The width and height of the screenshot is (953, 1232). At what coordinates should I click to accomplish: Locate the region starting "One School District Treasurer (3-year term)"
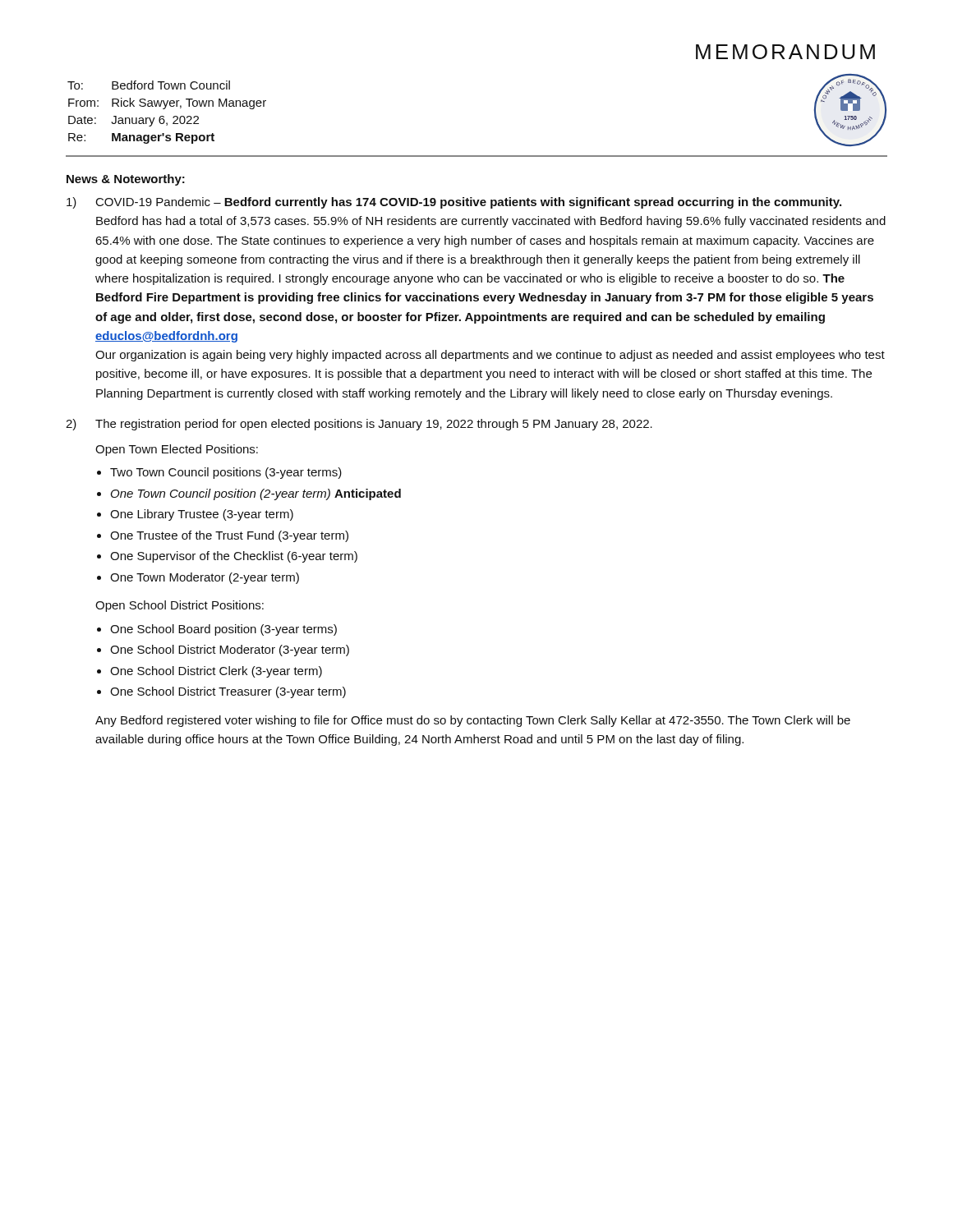pos(228,691)
